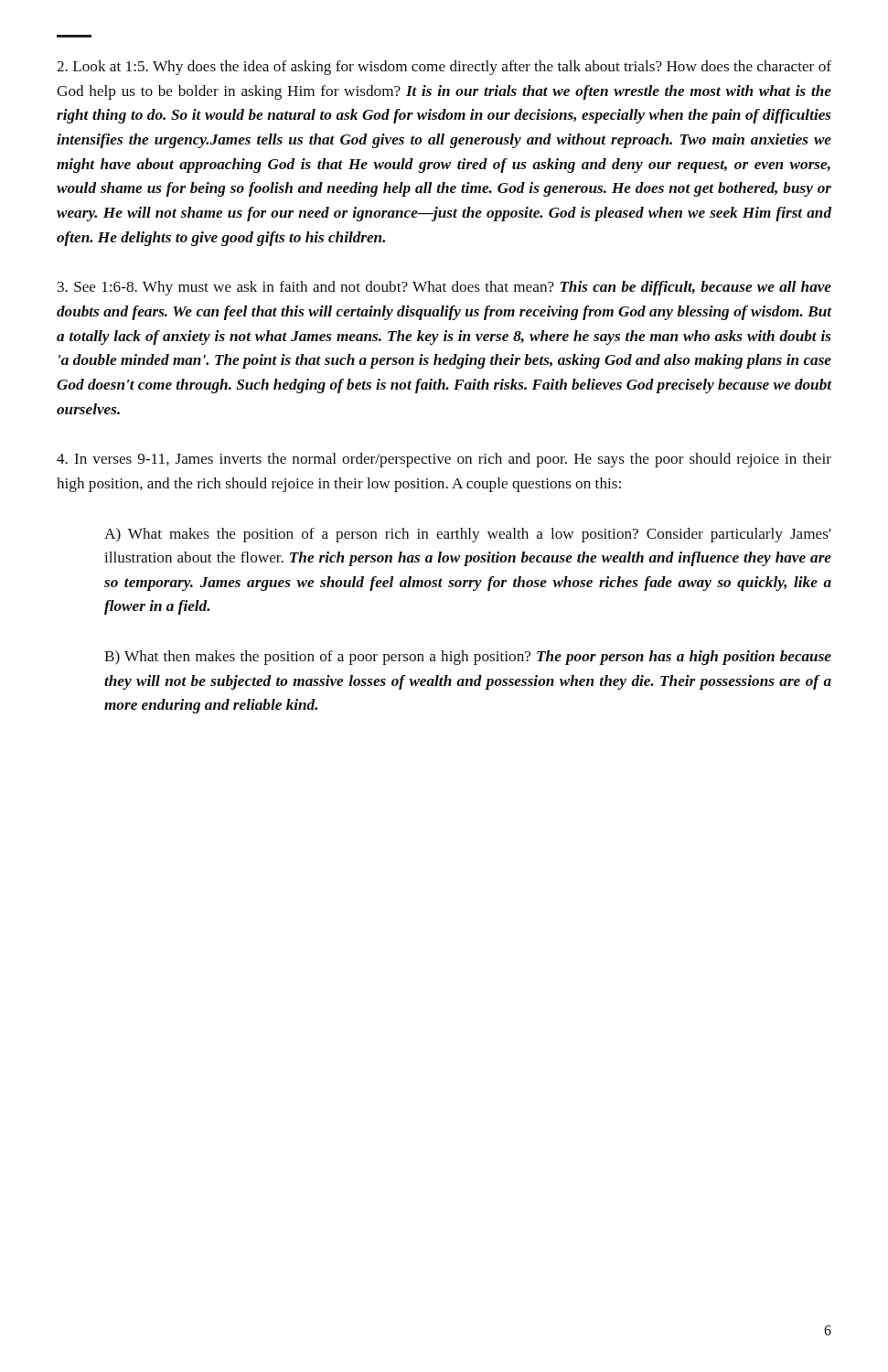Find the element starting "Look at 1:5. Why does the"
Screen dimensions: 1372x888
(444, 152)
